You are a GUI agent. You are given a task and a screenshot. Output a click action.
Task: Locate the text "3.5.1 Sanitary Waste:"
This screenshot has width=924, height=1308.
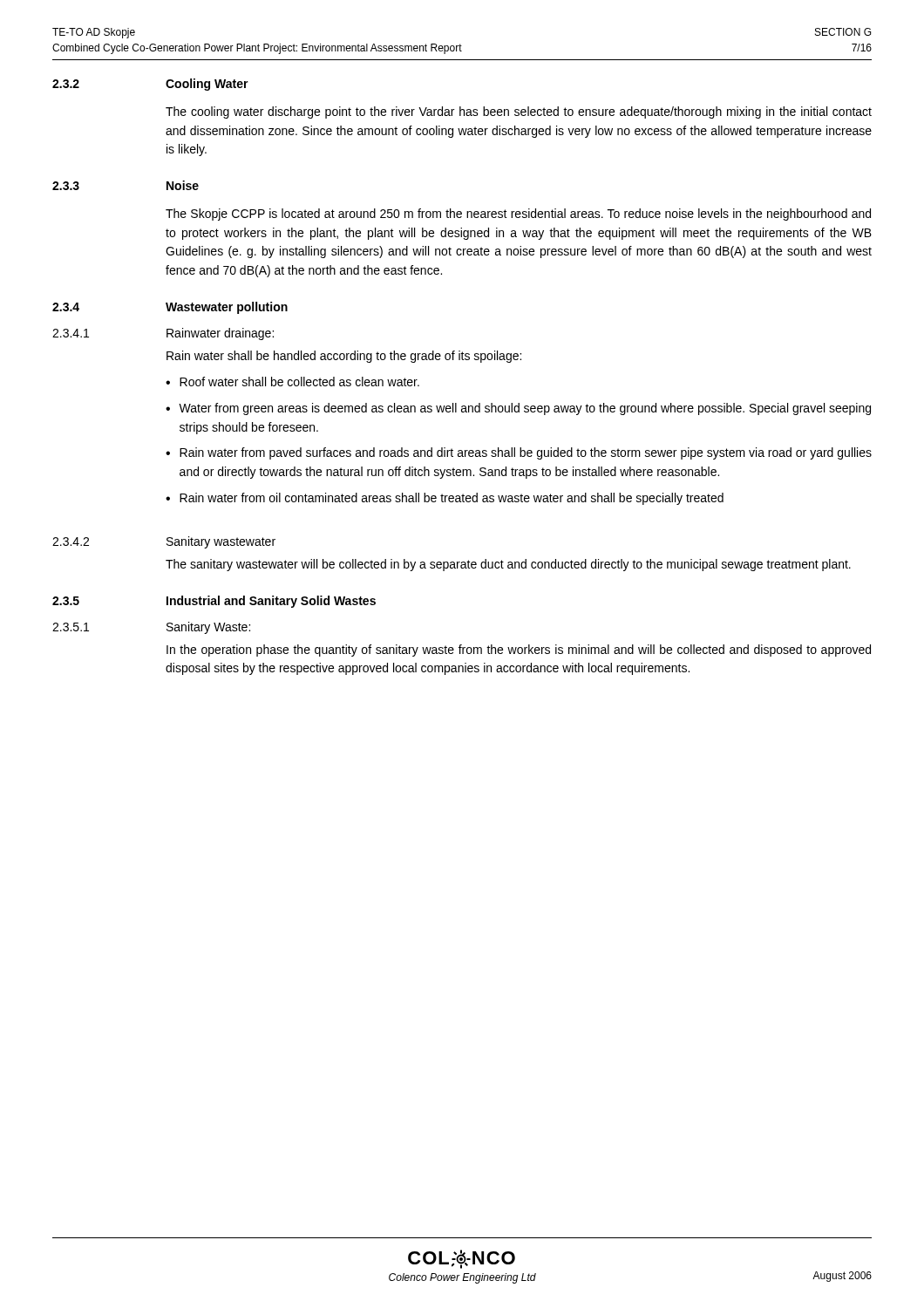(66, 627)
